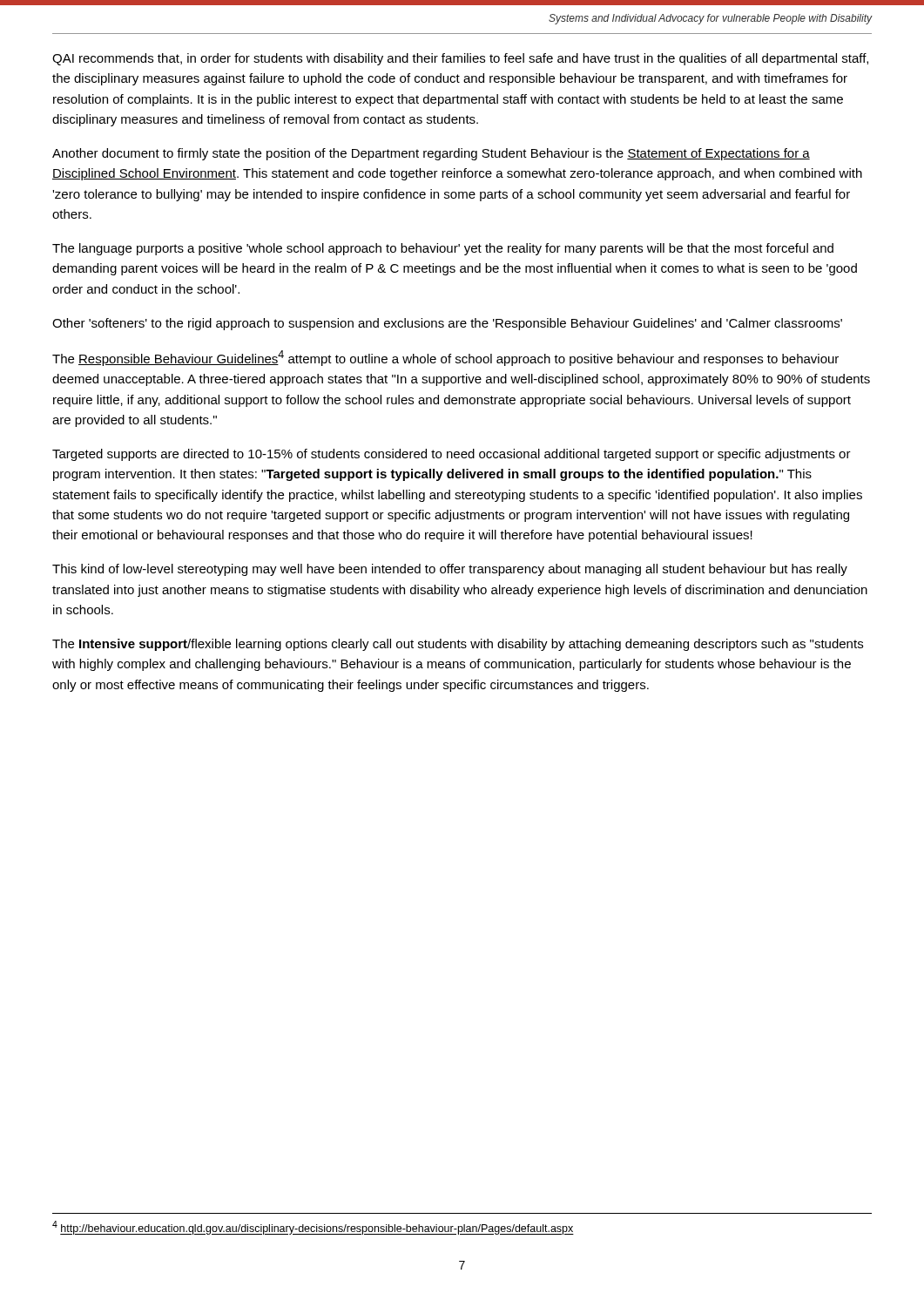Click on the text block starting "The language purports a positive 'whole"
The image size is (924, 1307).
(x=462, y=268)
